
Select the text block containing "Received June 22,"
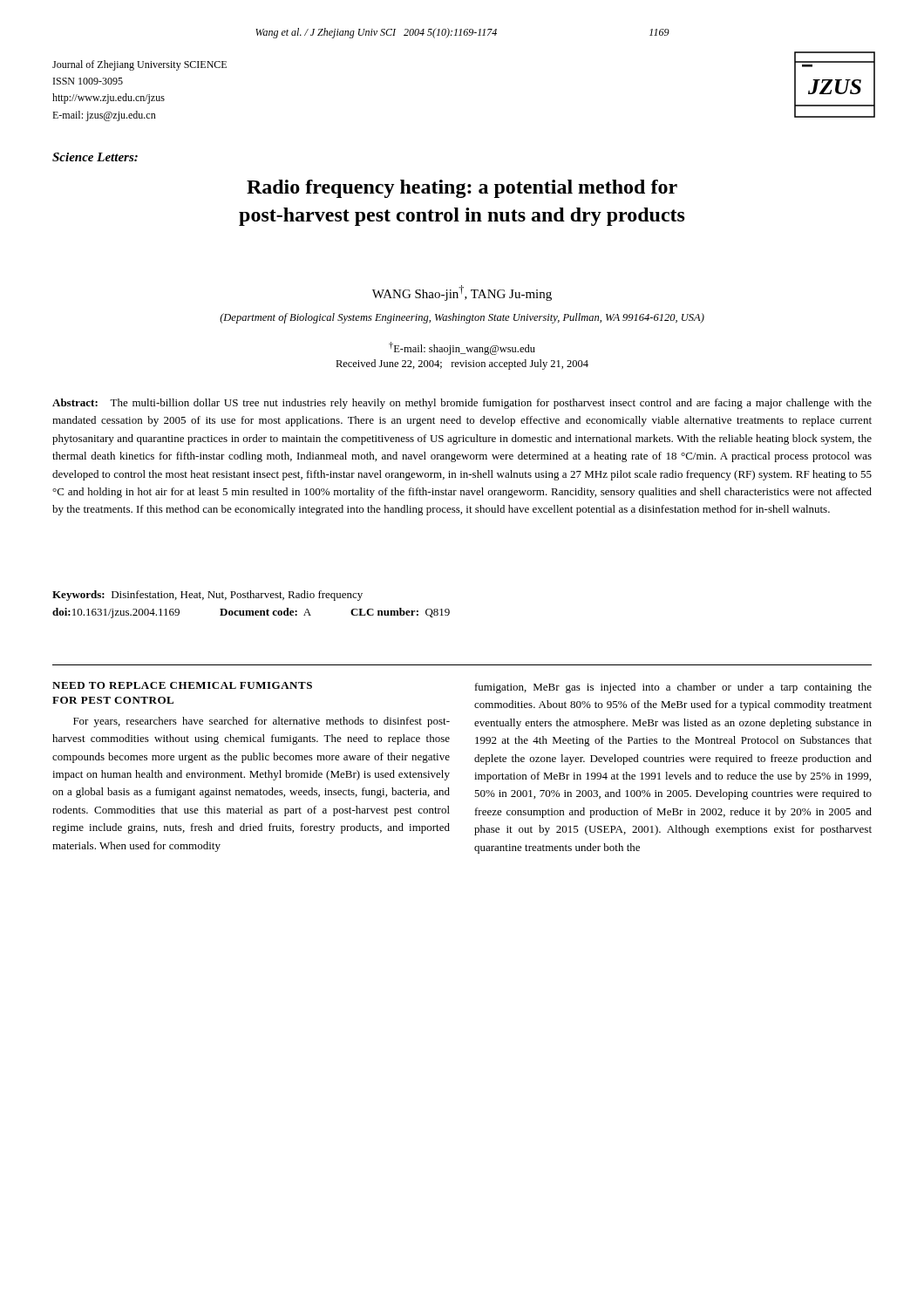tap(462, 364)
